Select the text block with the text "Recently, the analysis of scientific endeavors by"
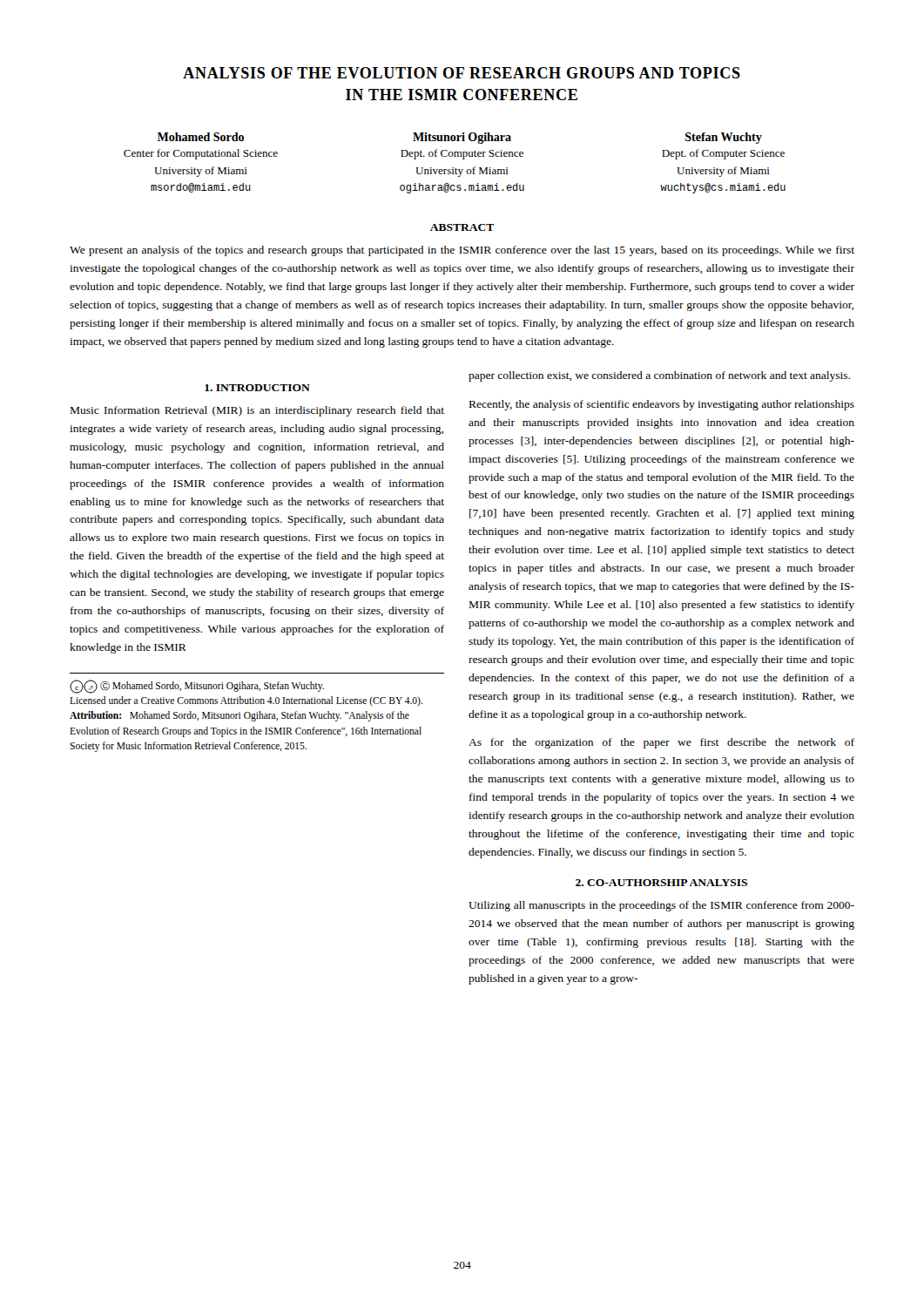The width and height of the screenshot is (924, 1307). (661, 559)
